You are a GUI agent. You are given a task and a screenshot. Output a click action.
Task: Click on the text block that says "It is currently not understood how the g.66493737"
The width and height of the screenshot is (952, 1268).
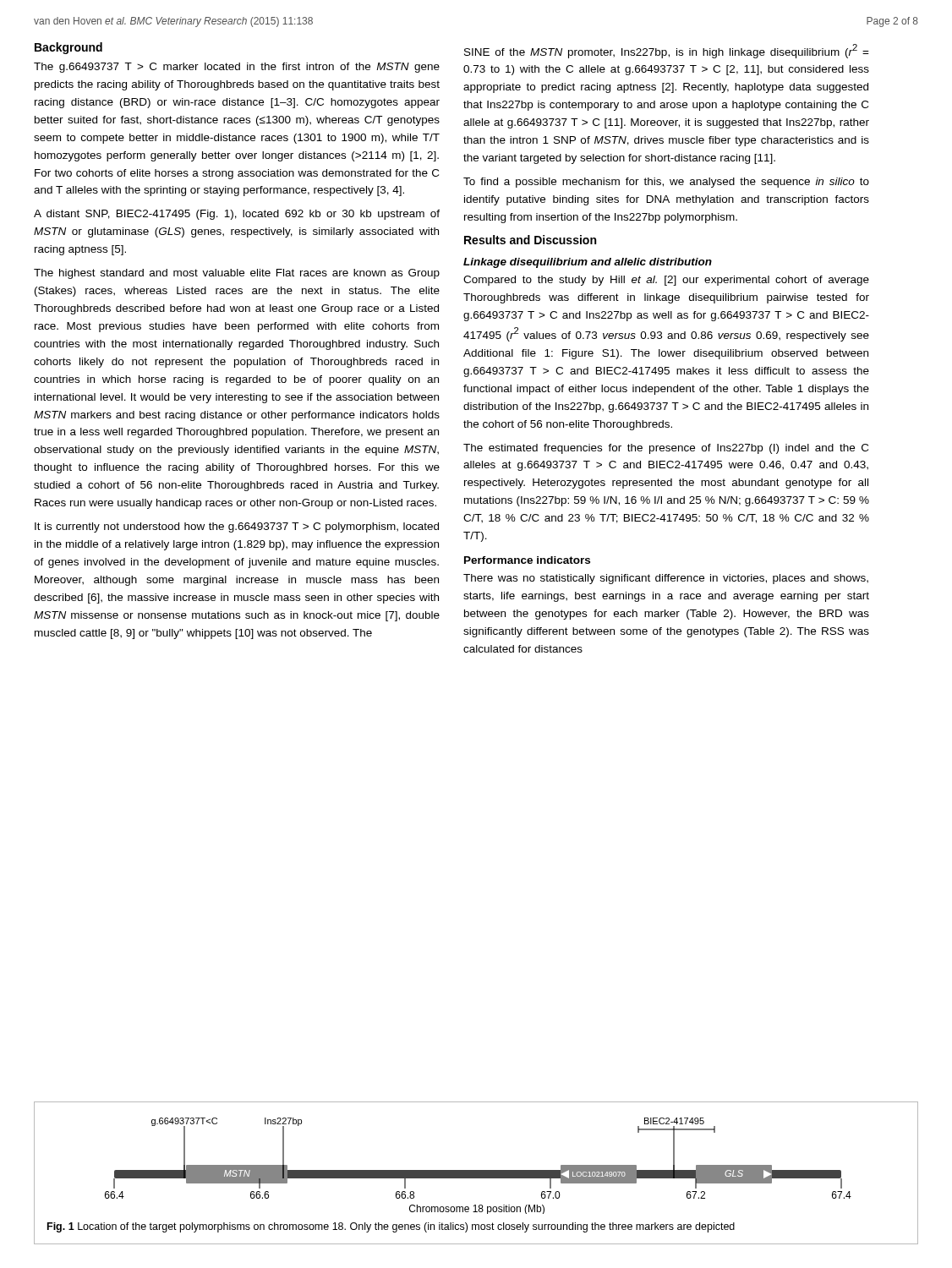coord(237,580)
